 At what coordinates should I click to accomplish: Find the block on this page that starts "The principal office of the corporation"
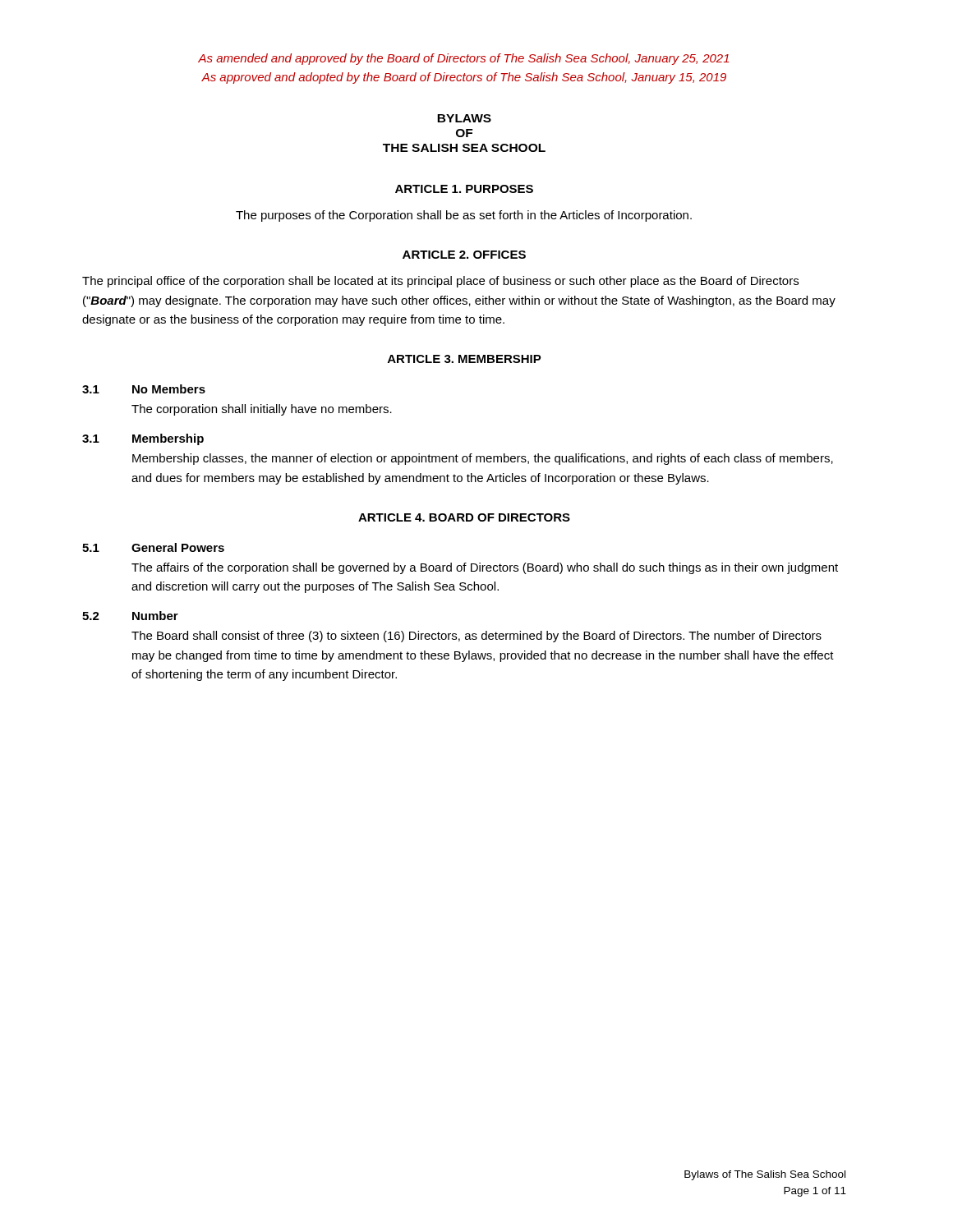[x=459, y=300]
